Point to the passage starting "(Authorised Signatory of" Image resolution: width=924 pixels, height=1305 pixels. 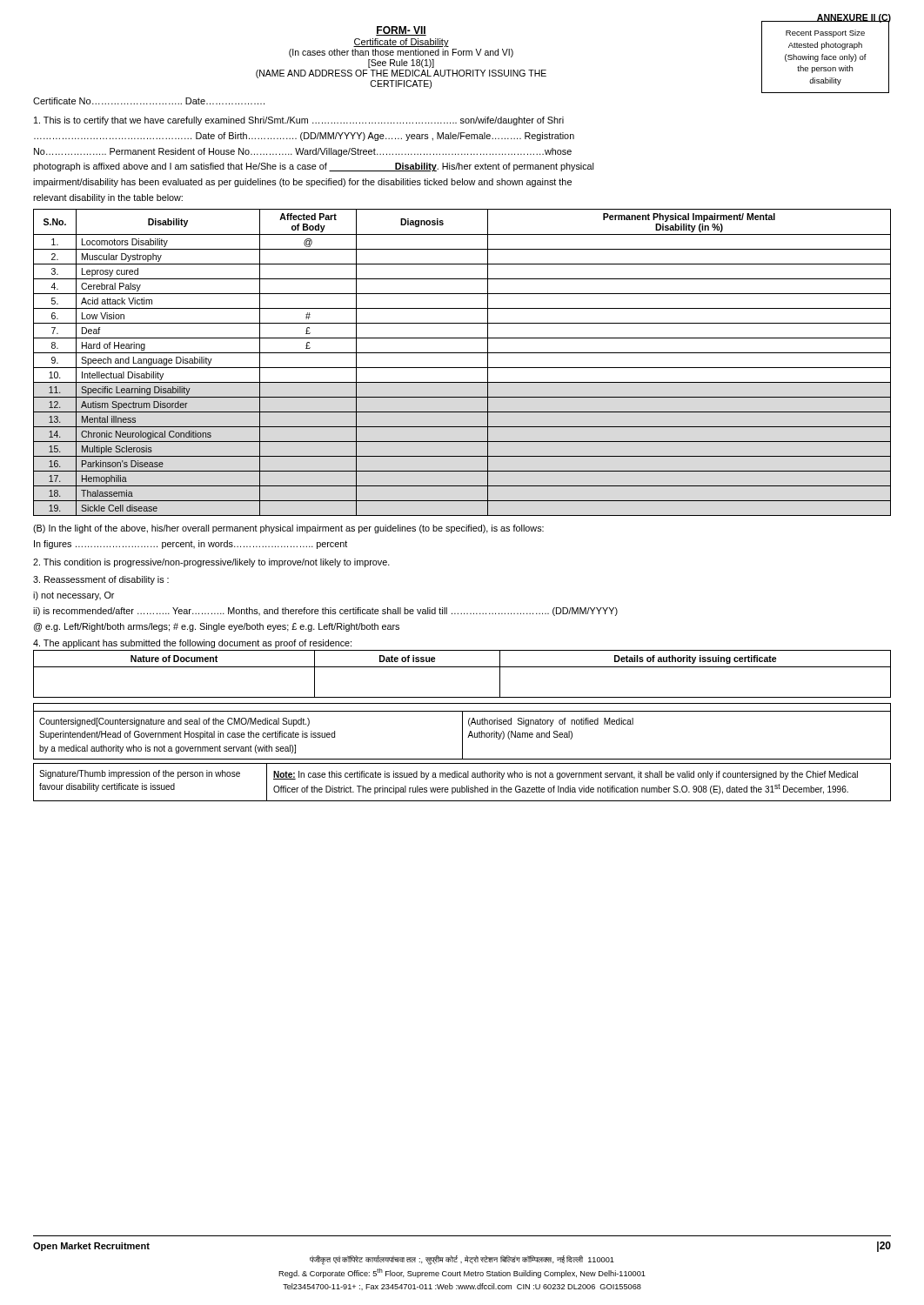click(551, 728)
